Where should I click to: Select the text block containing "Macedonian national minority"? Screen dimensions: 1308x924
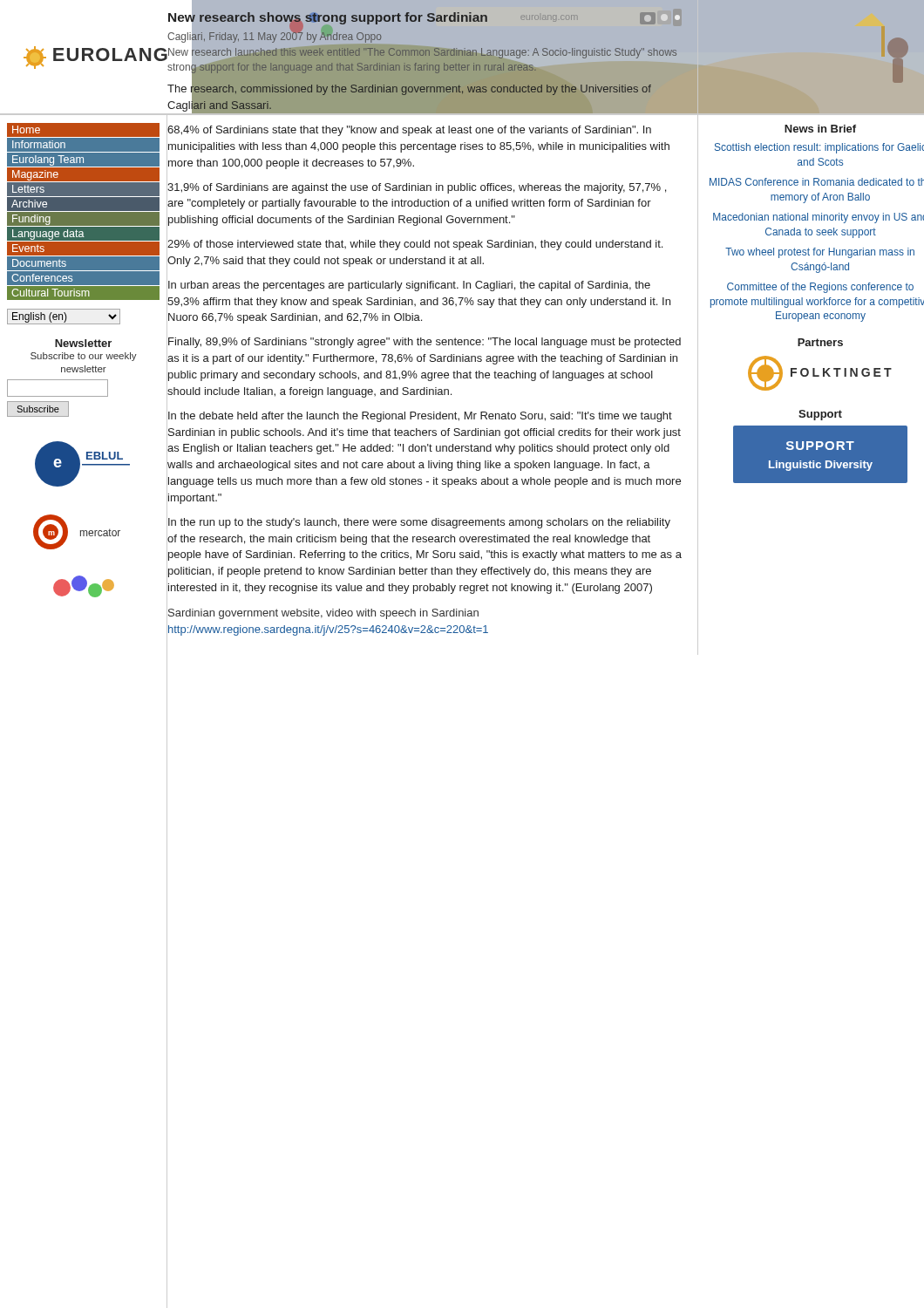click(818, 225)
